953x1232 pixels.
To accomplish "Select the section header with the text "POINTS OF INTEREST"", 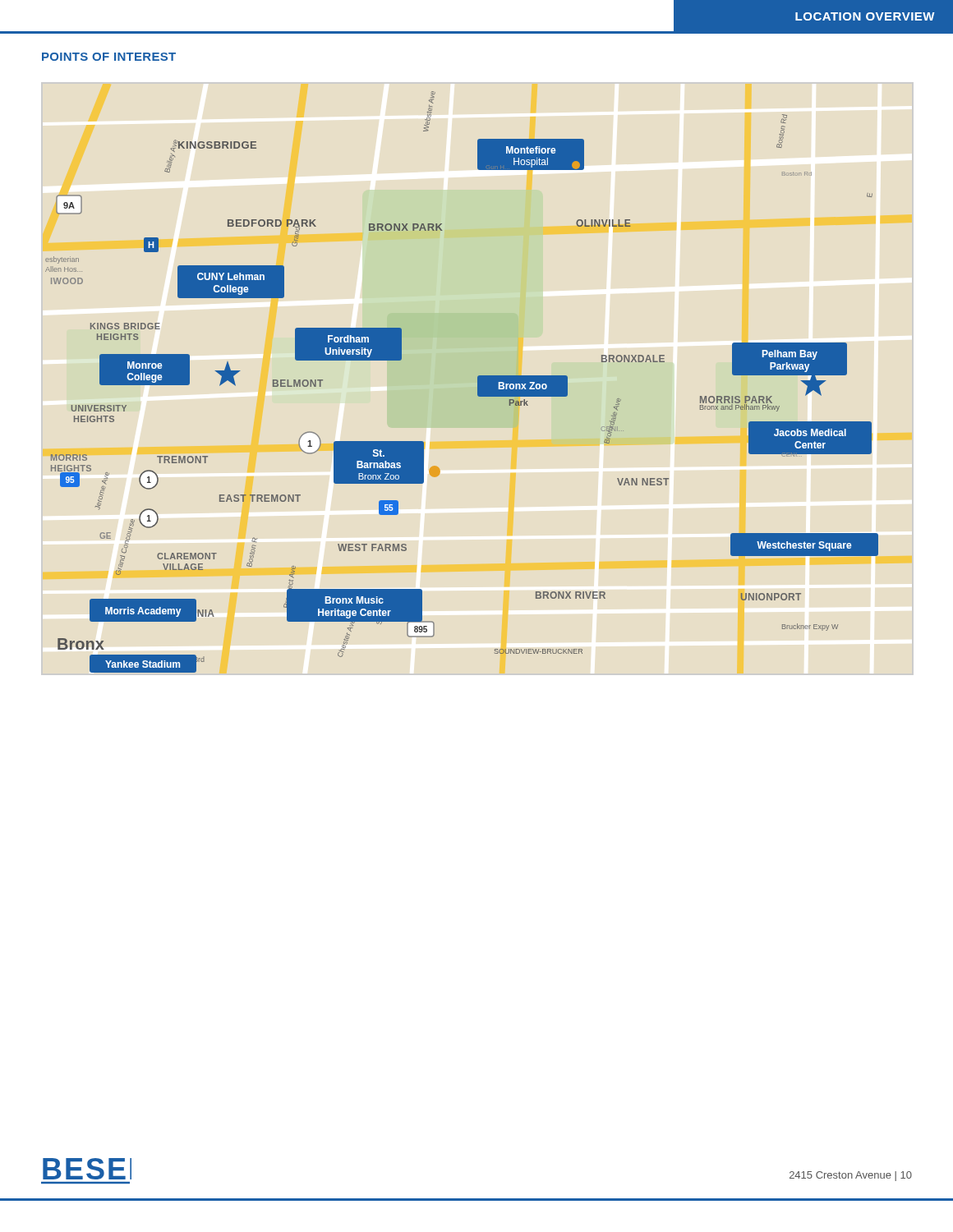I will (109, 56).
